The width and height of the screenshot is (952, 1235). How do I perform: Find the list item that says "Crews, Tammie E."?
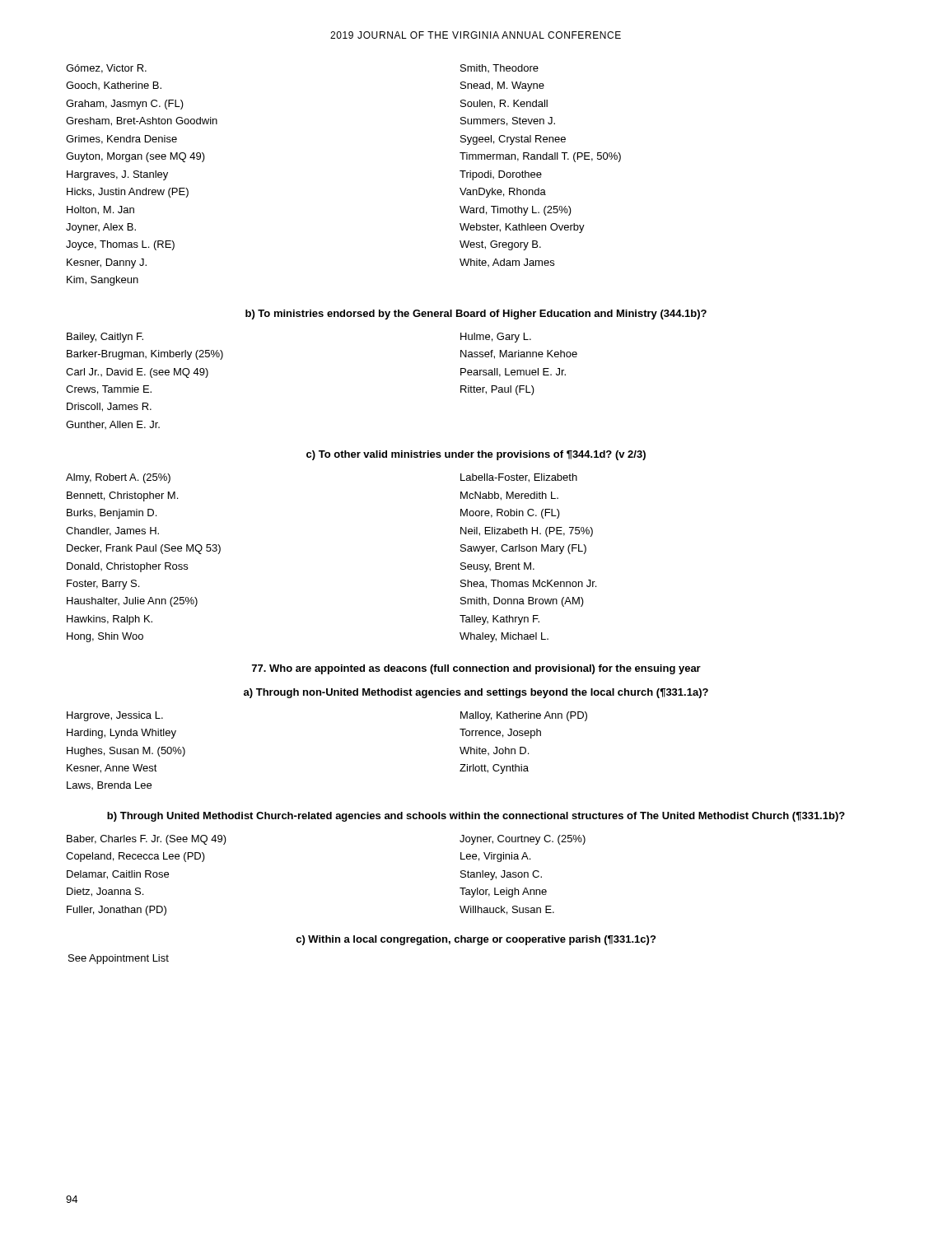[x=109, y=389]
